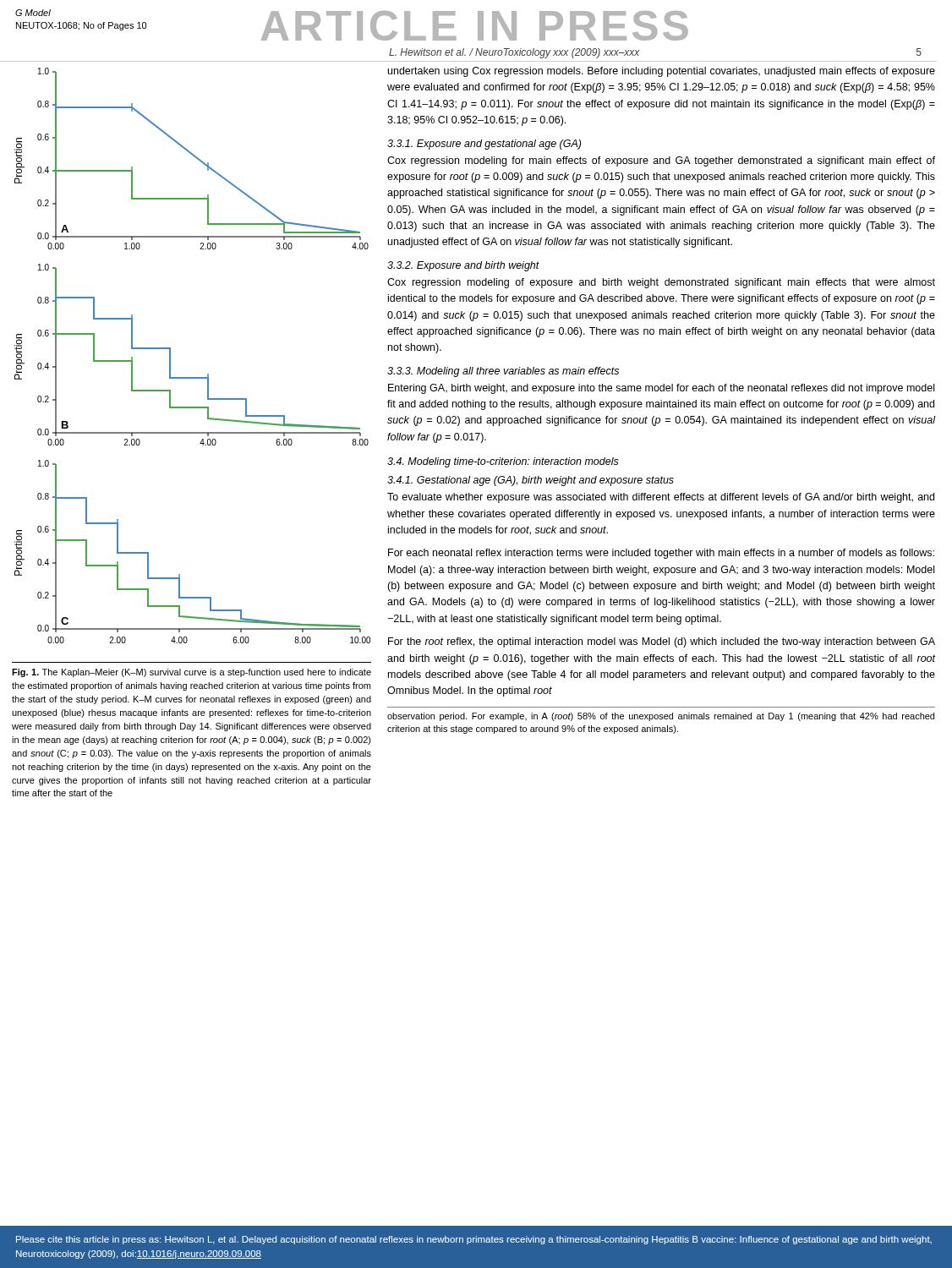Where is the section header that starts "3.3.1. Exposure and gestational"?
952x1268 pixels.
point(484,143)
